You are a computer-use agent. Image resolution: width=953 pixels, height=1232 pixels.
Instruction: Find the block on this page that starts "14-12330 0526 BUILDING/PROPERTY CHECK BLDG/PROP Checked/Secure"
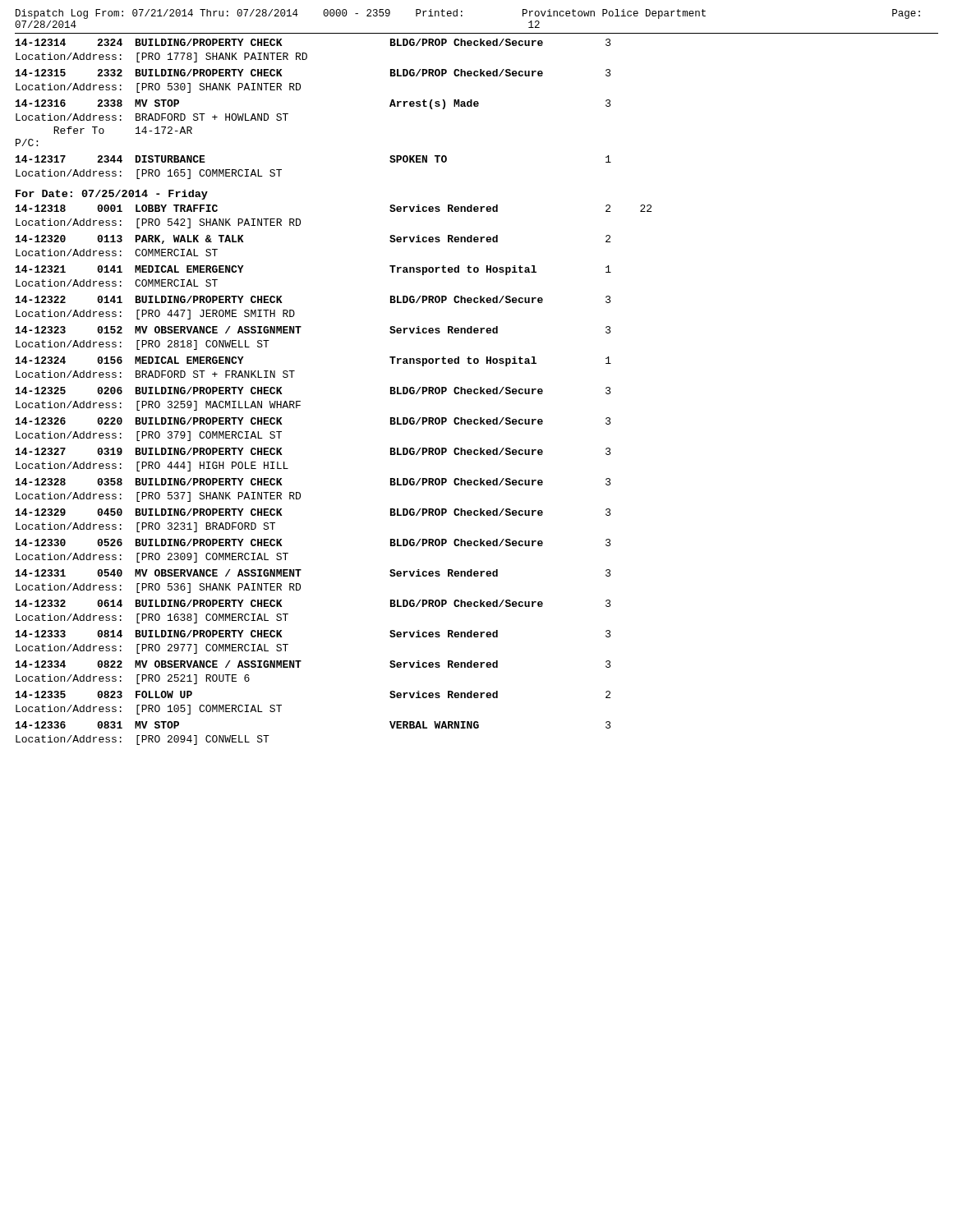[476, 550]
